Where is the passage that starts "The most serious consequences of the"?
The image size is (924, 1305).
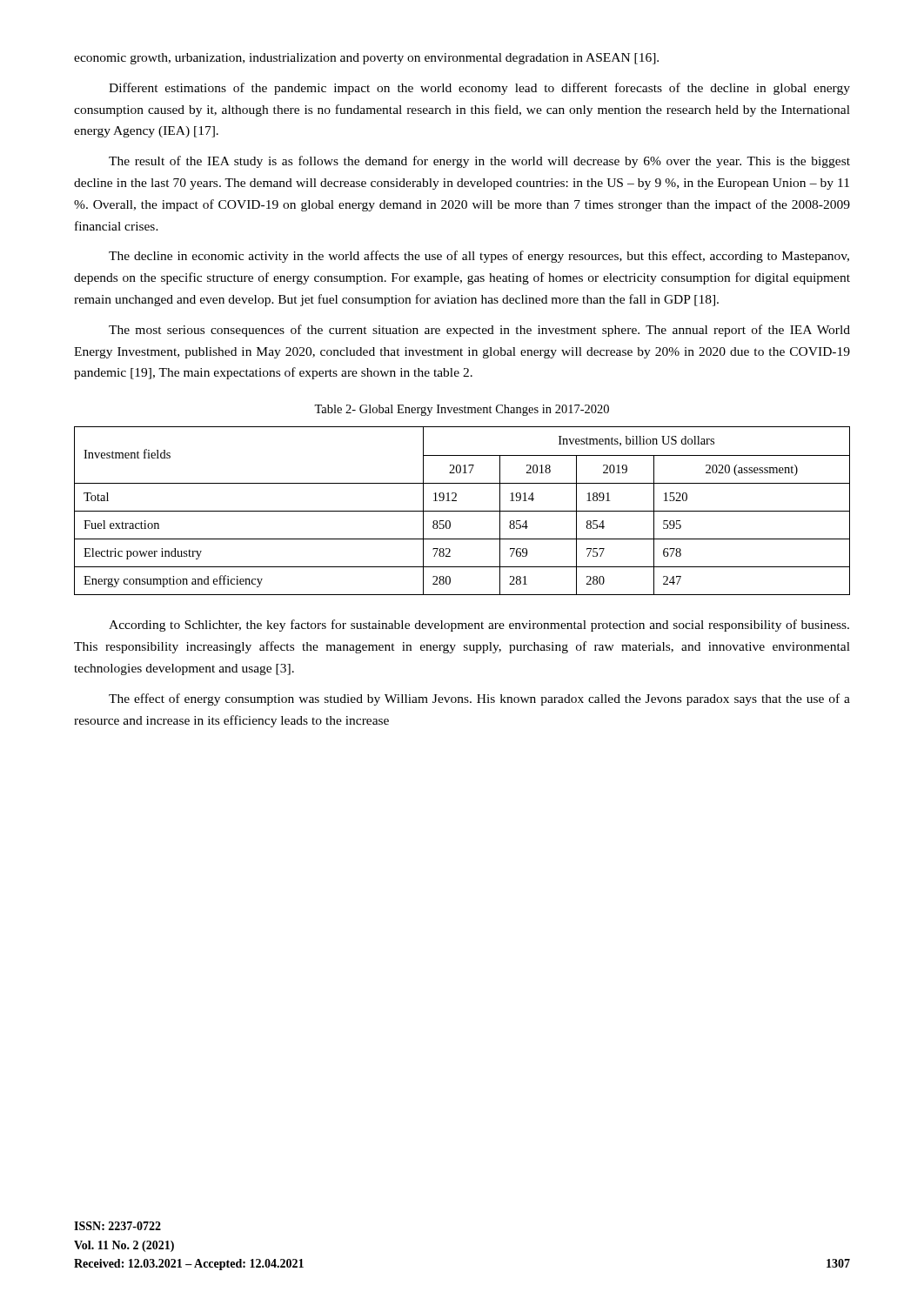coord(462,351)
